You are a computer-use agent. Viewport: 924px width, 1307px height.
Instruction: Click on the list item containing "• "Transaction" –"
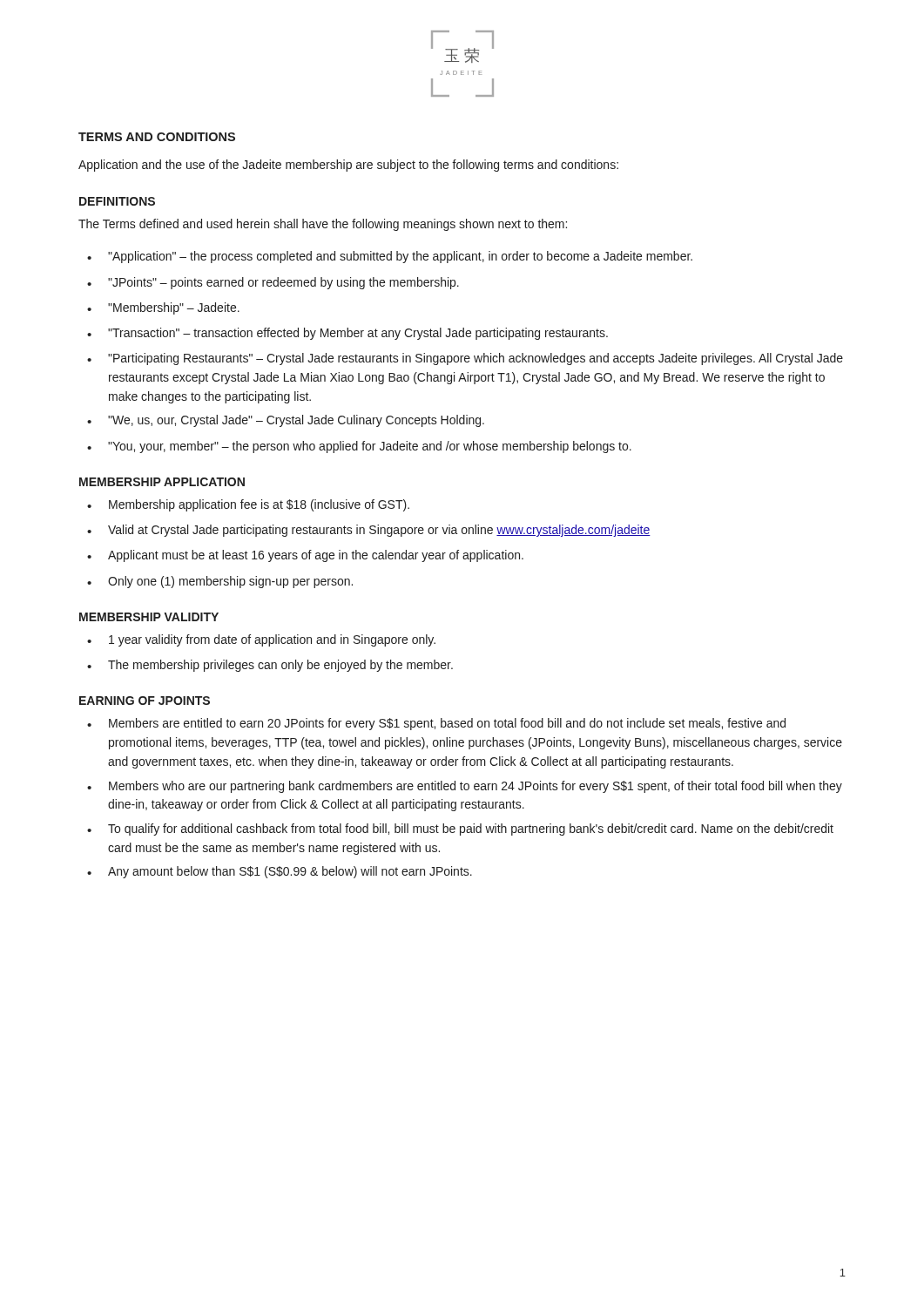[466, 334]
